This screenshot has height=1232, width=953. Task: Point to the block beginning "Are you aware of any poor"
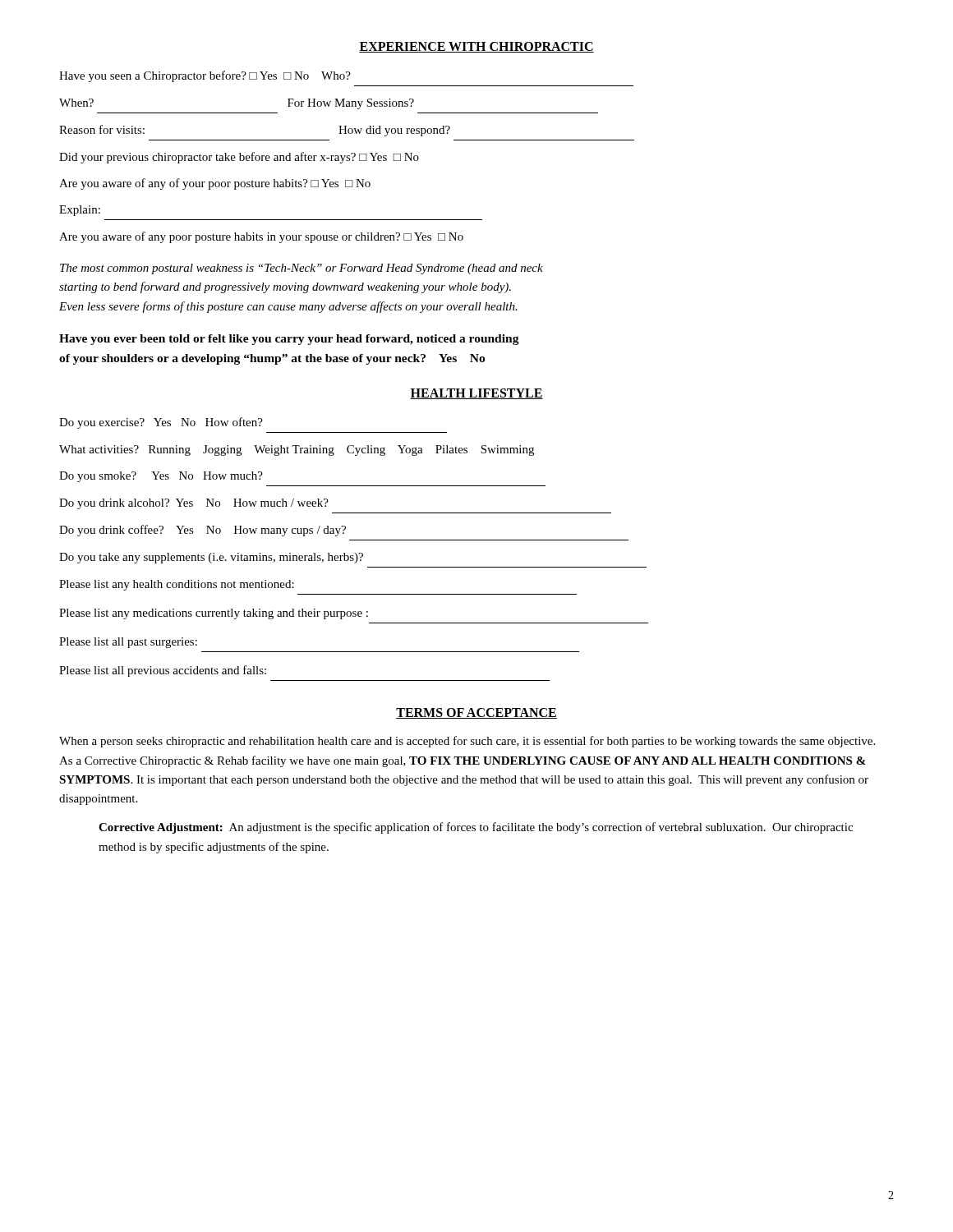tap(261, 237)
